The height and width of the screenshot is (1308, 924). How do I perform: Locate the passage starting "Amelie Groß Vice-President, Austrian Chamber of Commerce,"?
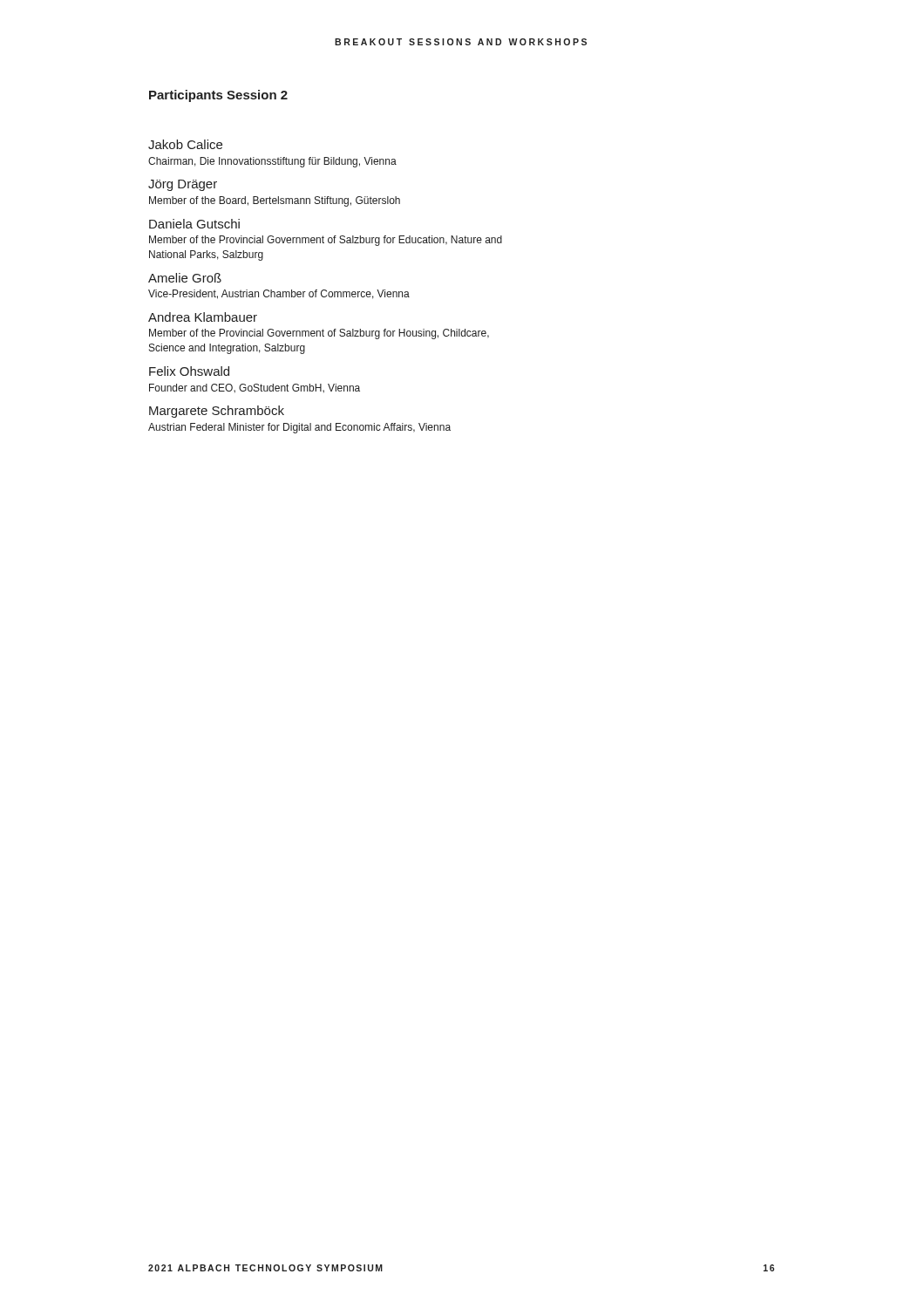[x=185, y=278]
